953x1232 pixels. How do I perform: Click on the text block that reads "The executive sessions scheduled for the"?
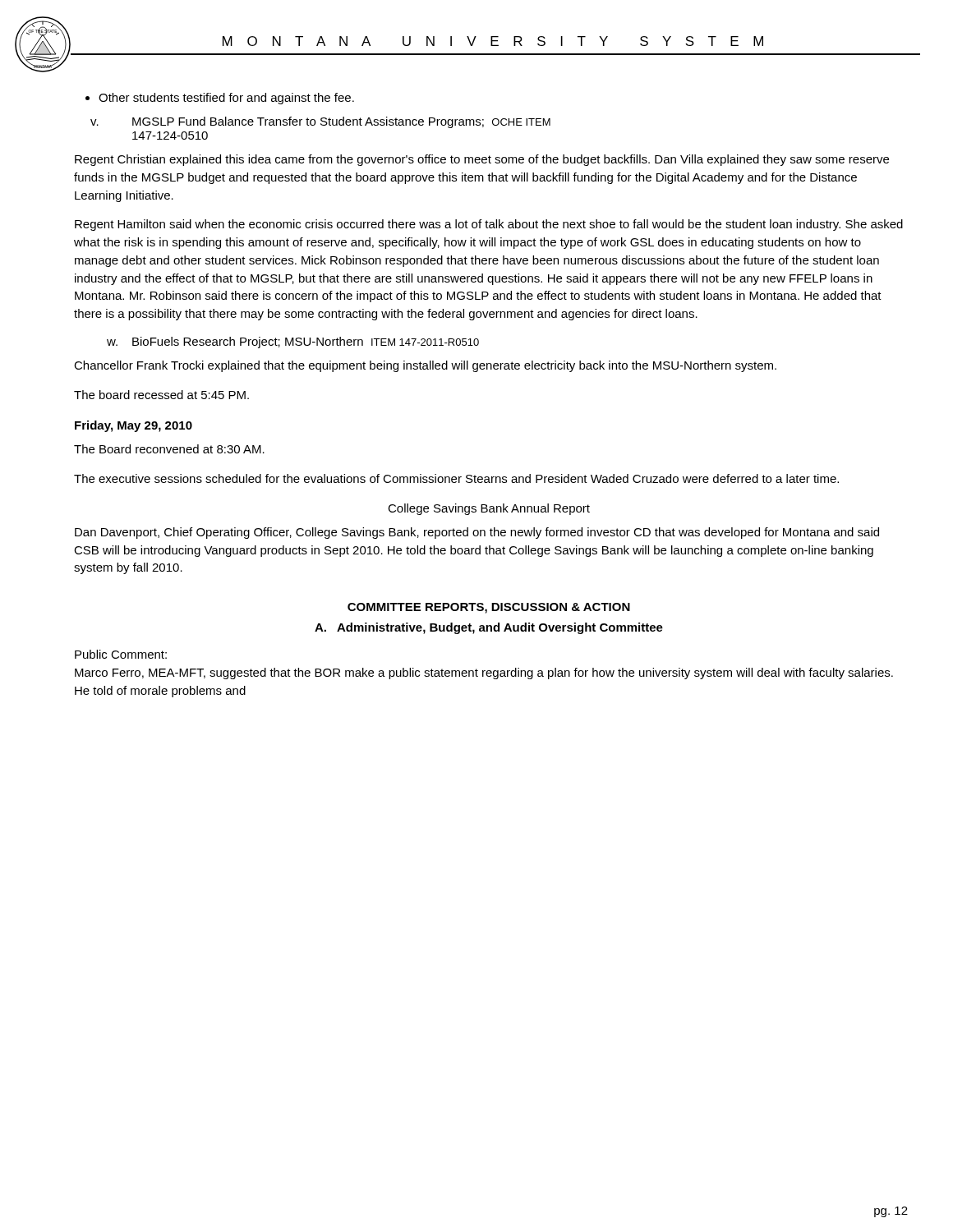457,478
